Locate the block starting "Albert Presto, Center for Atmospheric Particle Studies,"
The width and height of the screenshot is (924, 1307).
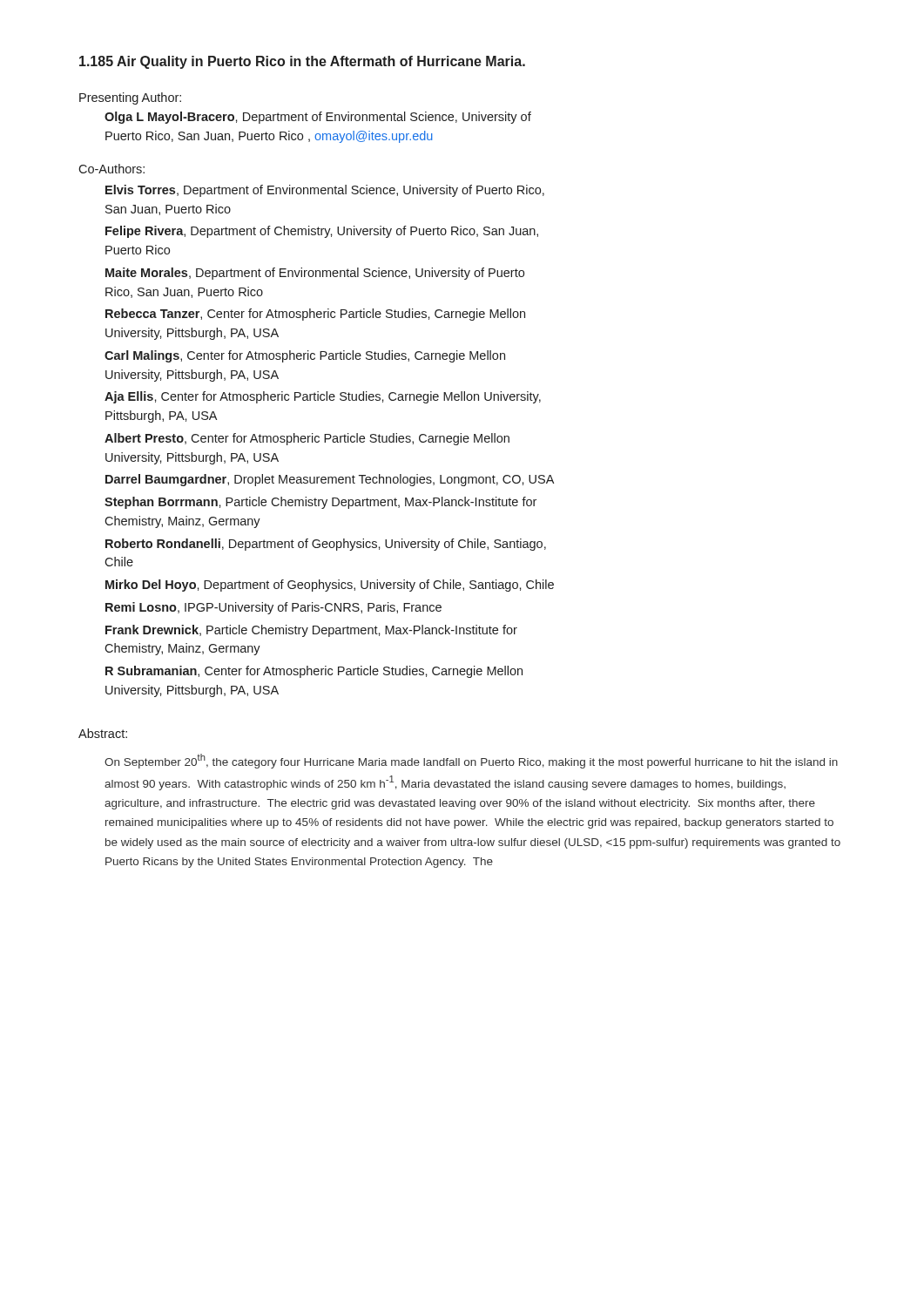click(x=307, y=448)
